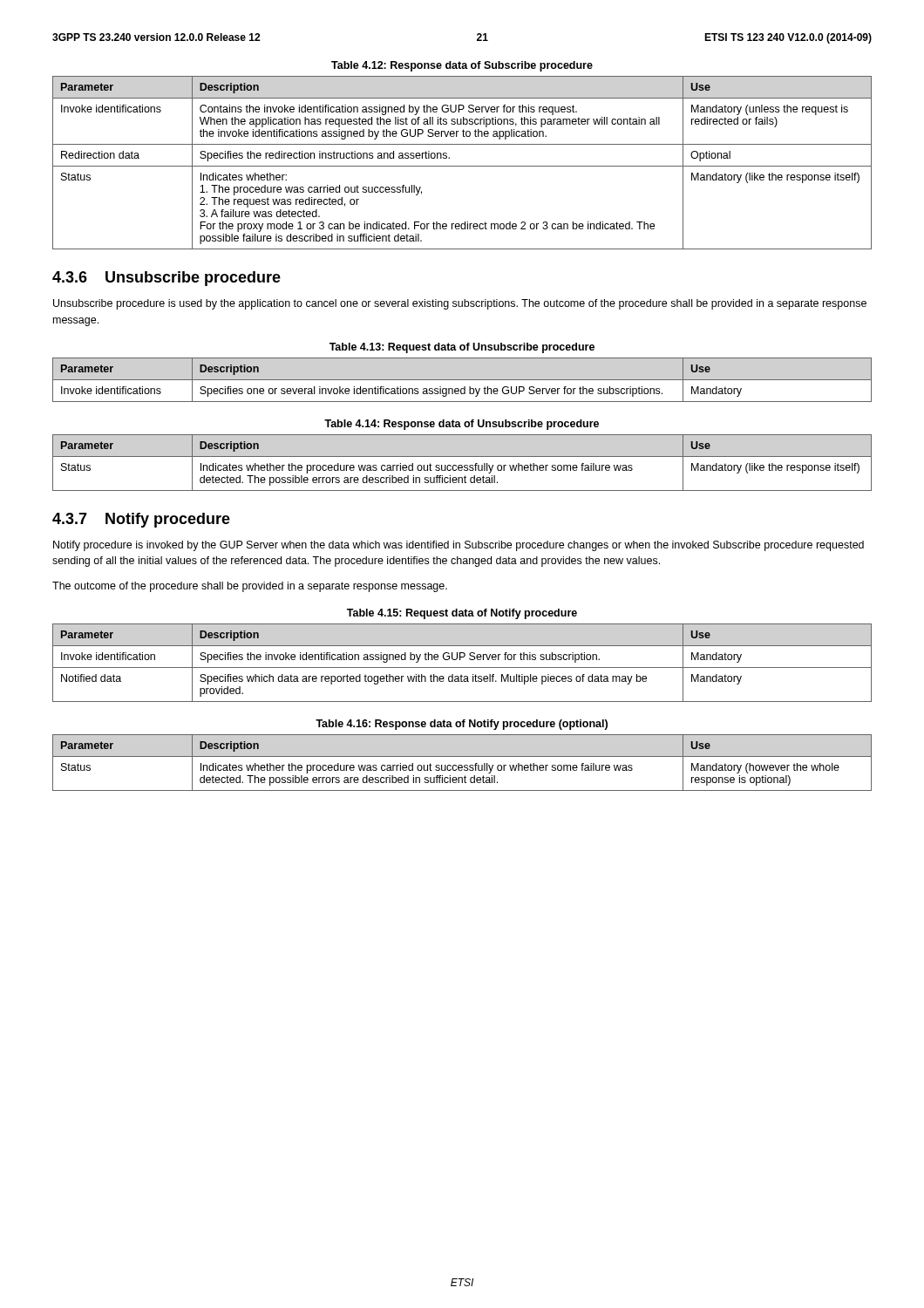This screenshot has width=924, height=1308.
Task: Select the table that reads "Specifies one or several invoke"
Action: pos(462,379)
